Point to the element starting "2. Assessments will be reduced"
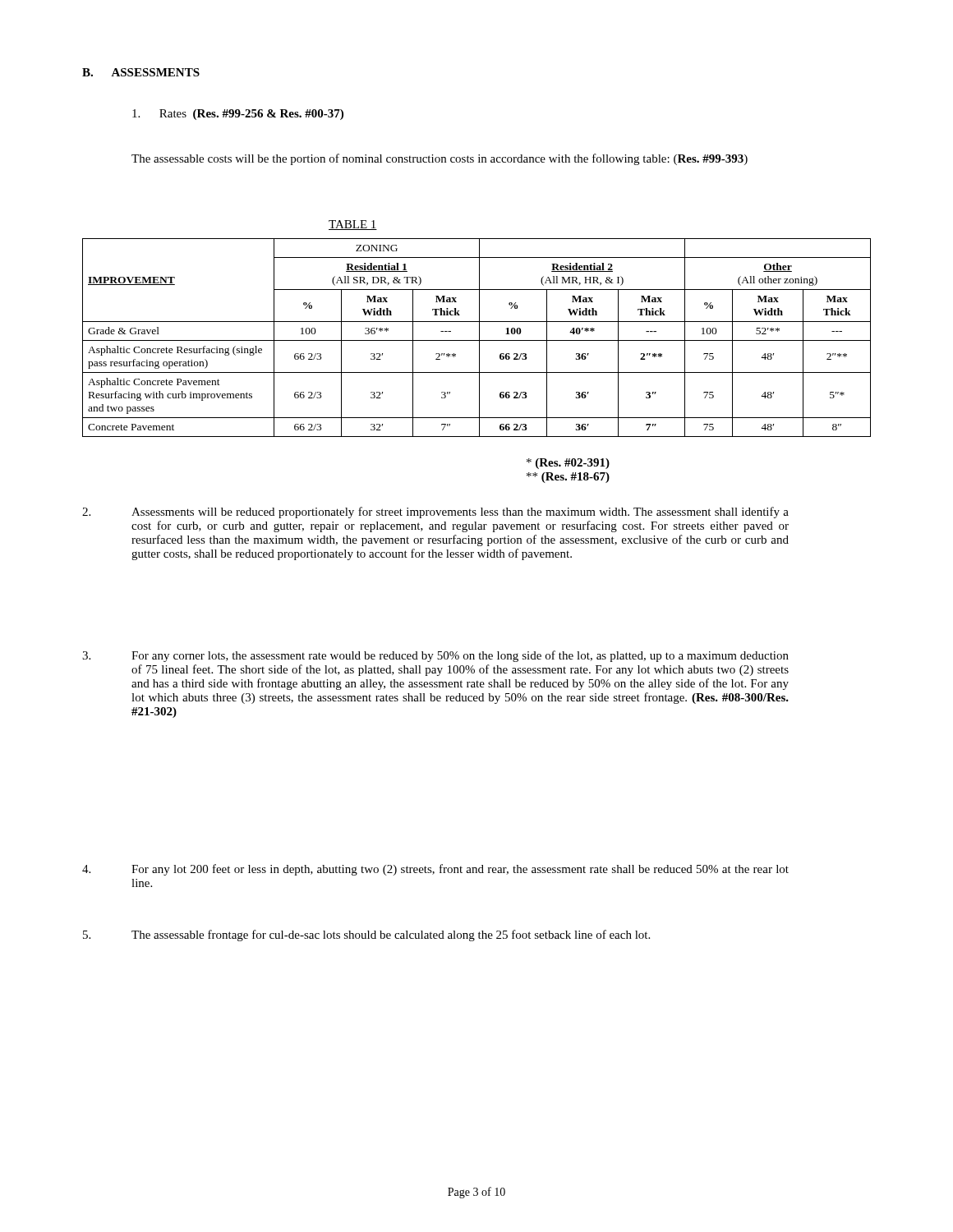 pos(435,533)
